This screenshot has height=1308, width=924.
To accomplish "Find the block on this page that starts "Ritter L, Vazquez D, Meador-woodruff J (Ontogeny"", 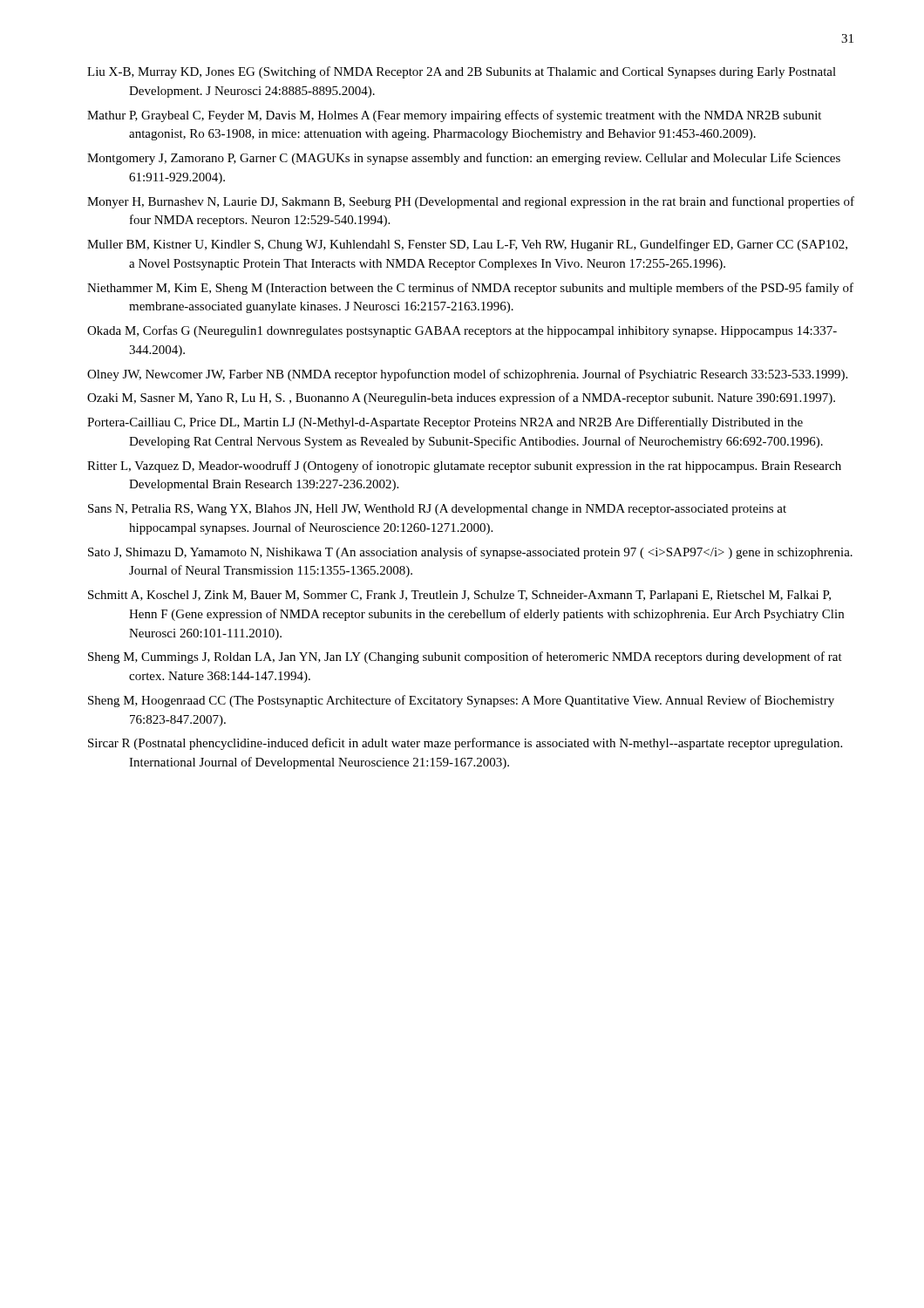I will click(464, 475).
